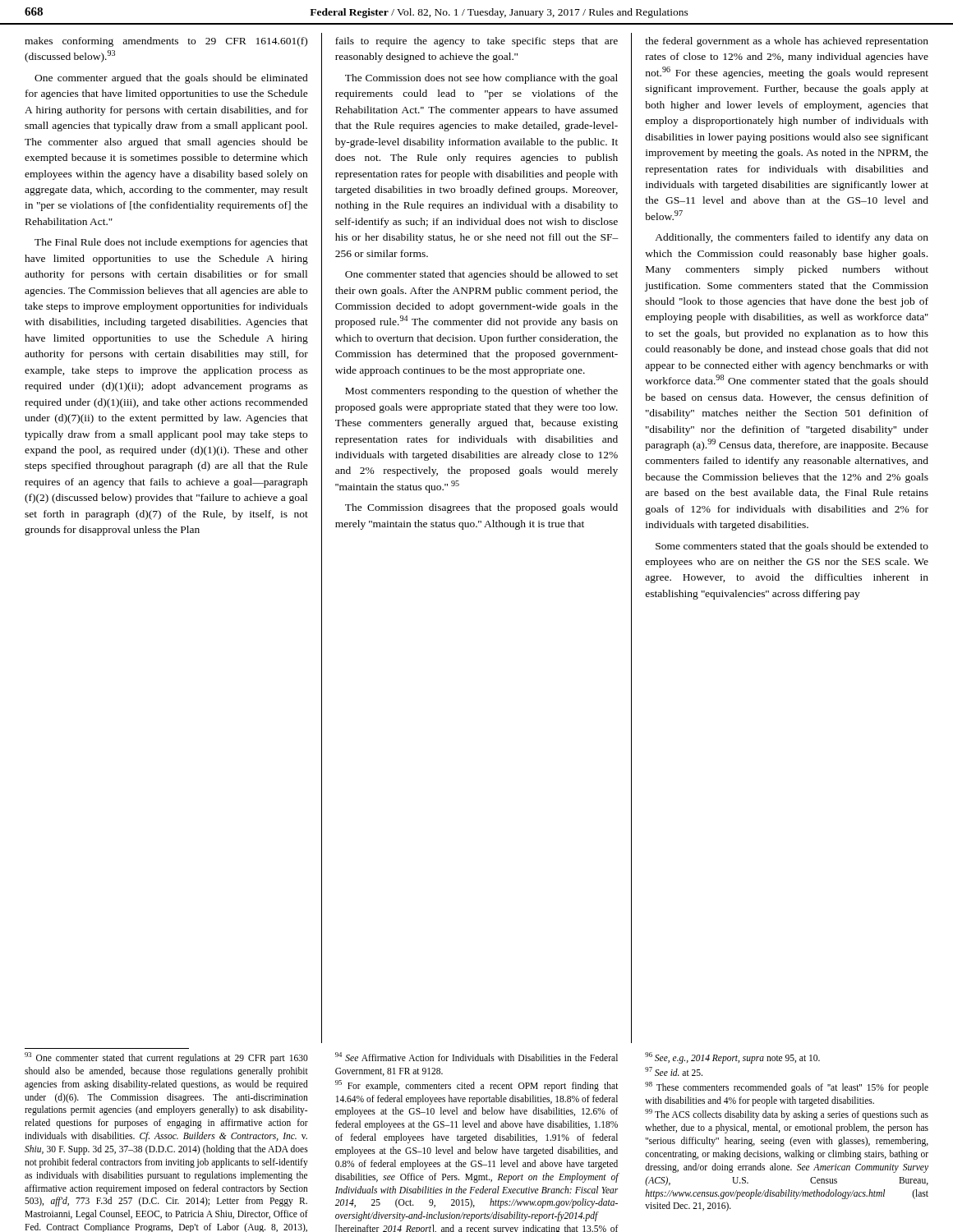The image size is (953, 1232).
Task: Point to the text block starting "93 One commenter stated that"
Action: [x=166, y=1142]
